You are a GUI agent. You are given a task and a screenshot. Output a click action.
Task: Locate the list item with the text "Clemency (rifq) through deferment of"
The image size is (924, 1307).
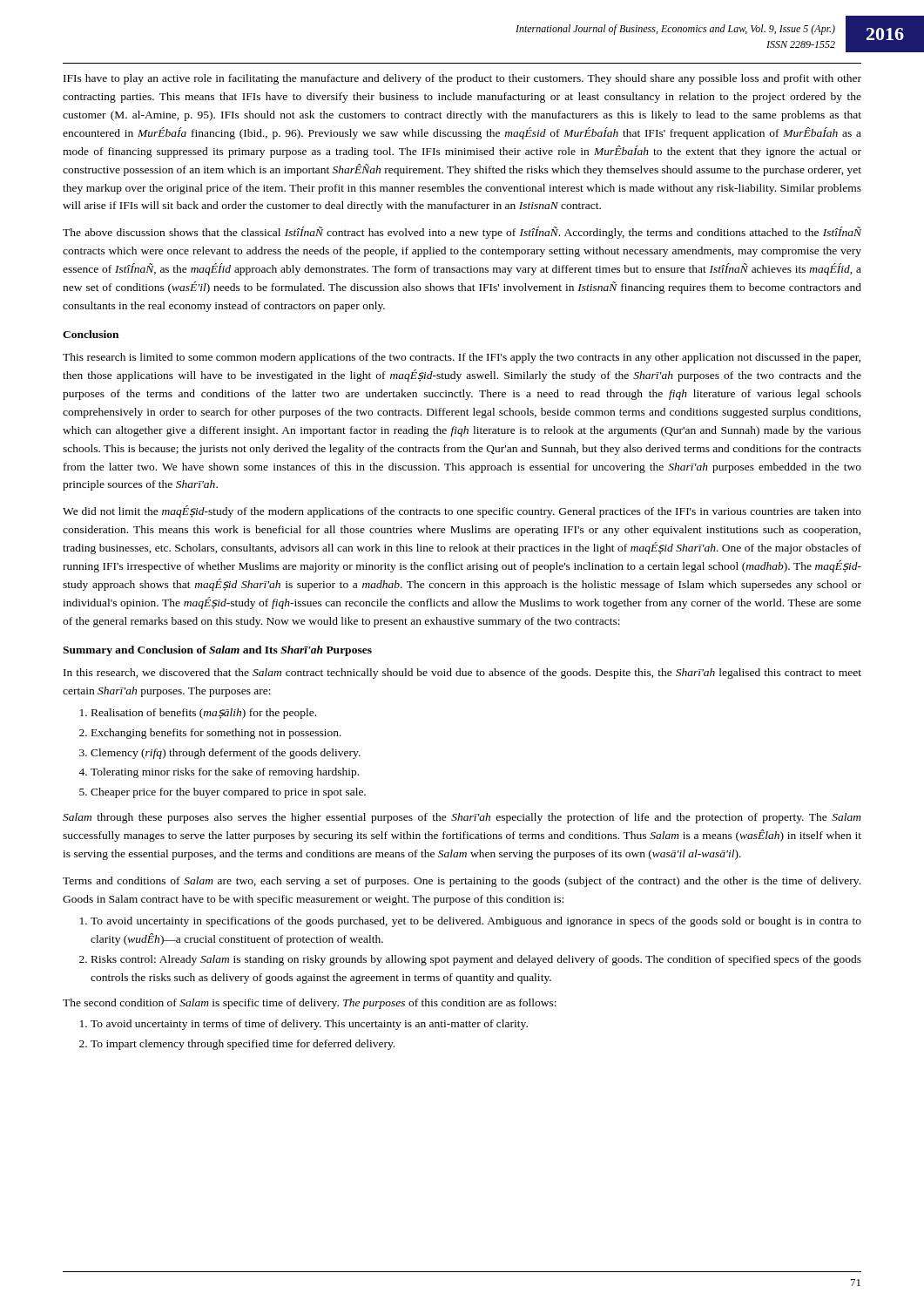tap(226, 754)
